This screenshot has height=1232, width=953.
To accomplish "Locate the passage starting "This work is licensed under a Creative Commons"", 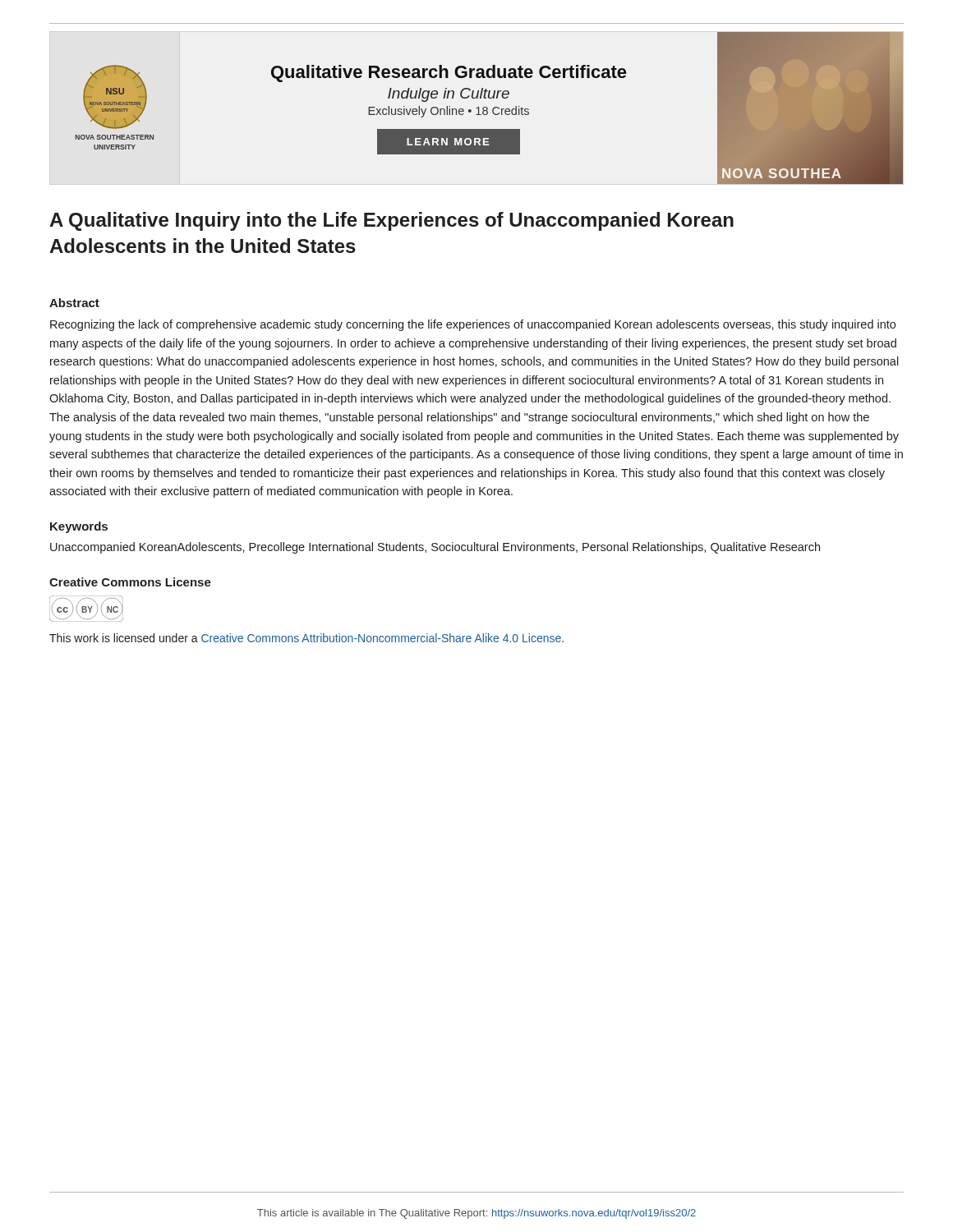I will [307, 638].
